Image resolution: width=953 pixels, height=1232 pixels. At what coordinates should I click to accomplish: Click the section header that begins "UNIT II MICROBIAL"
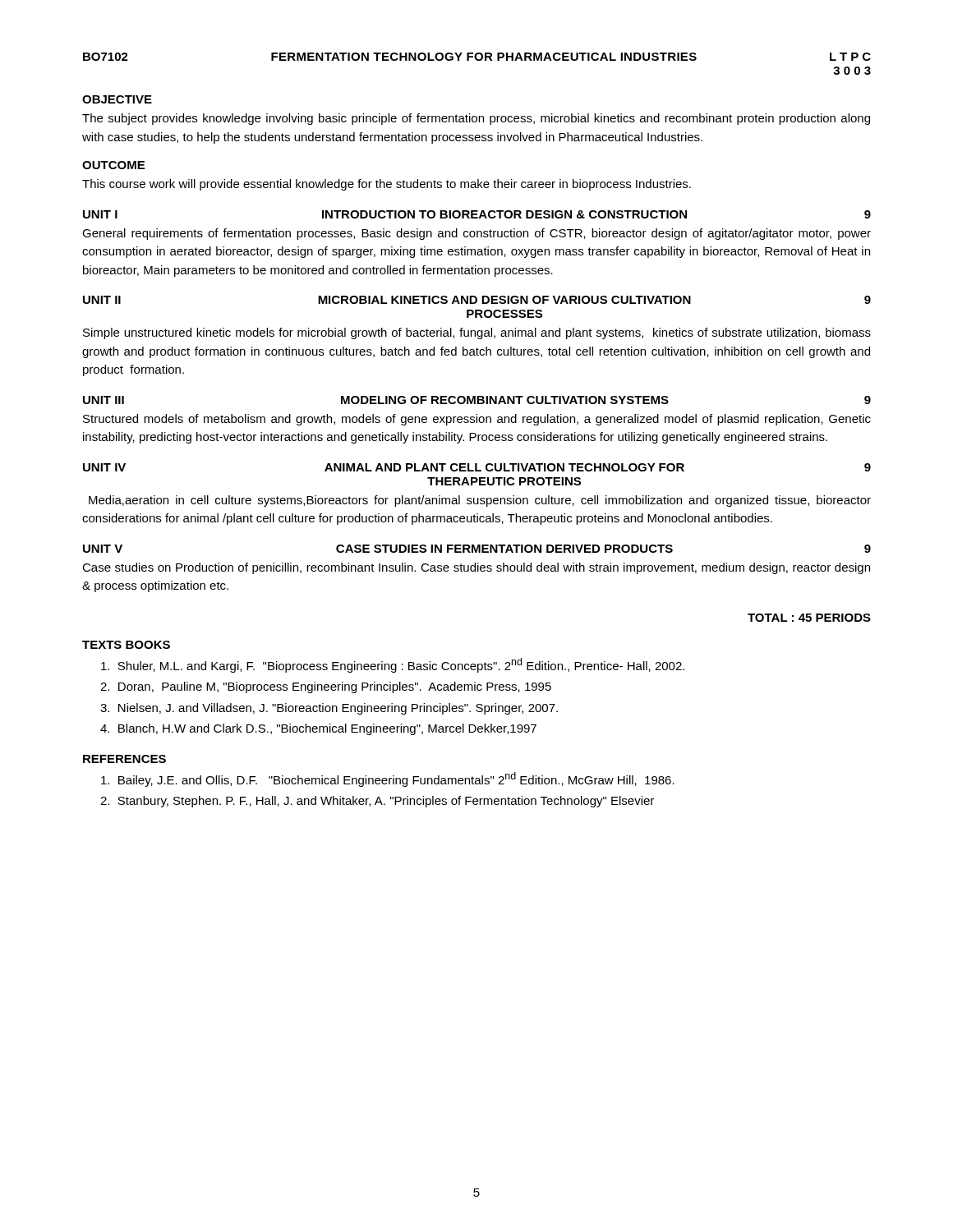point(476,306)
